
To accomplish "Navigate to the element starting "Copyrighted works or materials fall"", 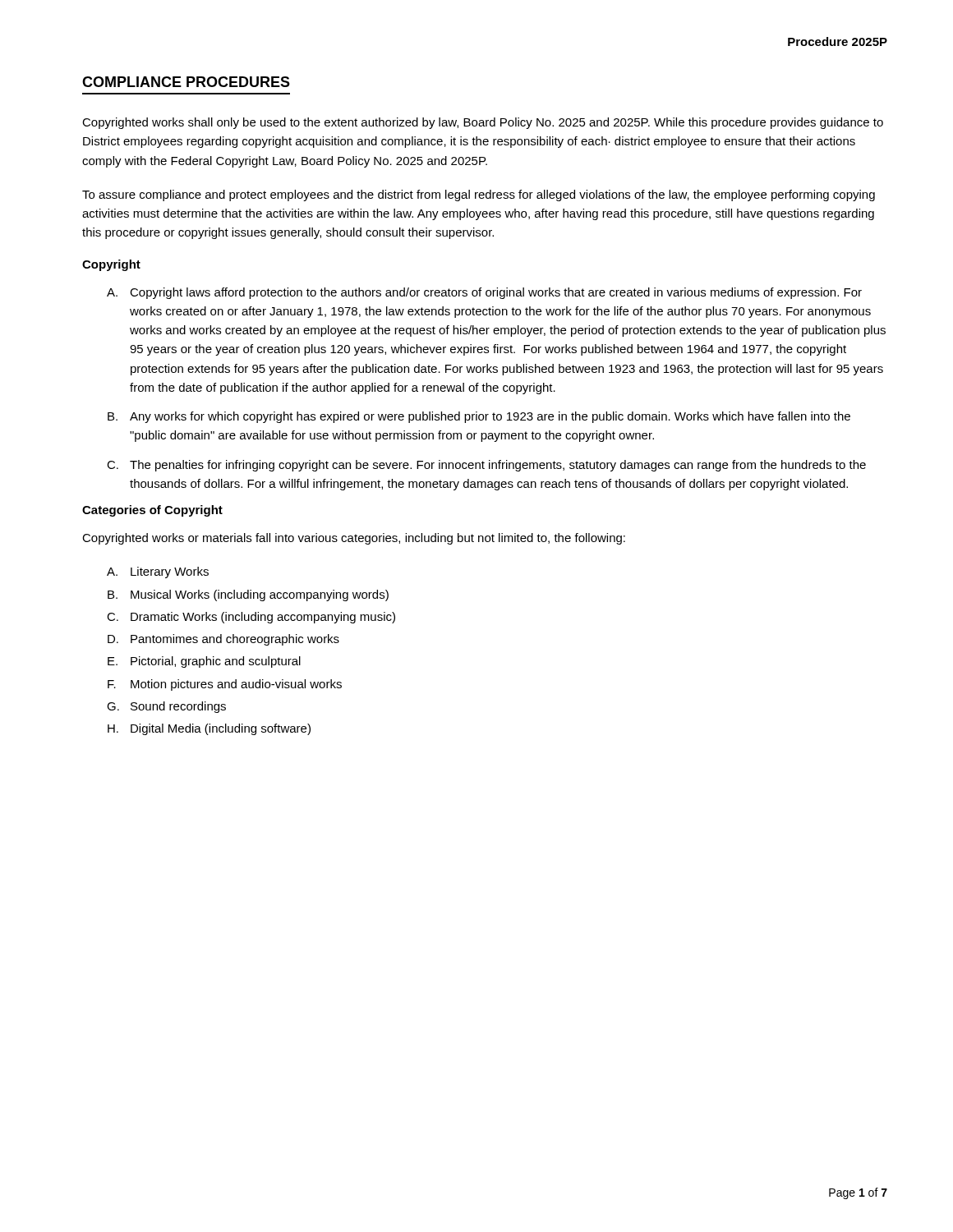I will pyautogui.click(x=354, y=538).
